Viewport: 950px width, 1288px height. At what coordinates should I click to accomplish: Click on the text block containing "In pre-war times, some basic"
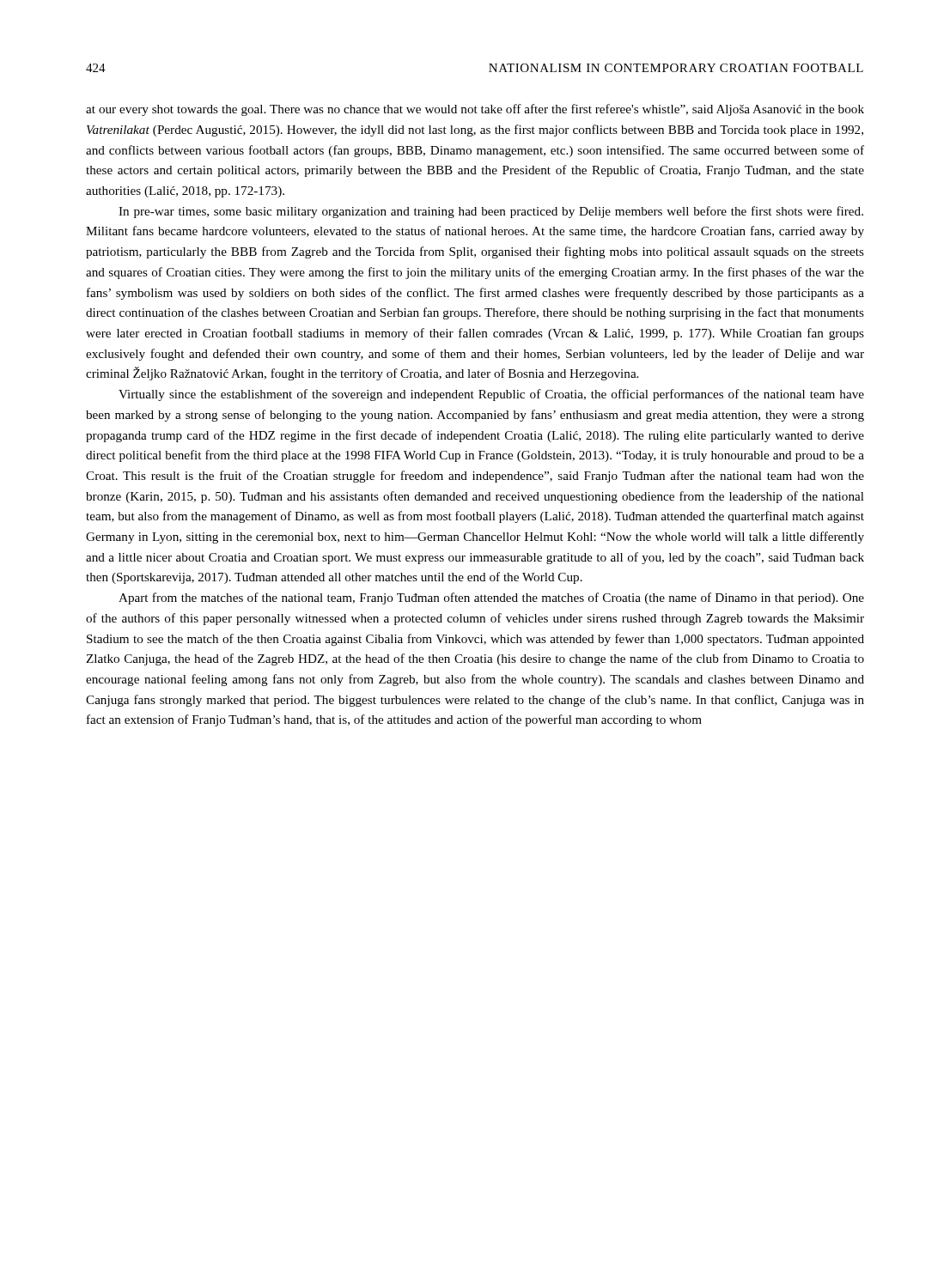tap(475, 292)
